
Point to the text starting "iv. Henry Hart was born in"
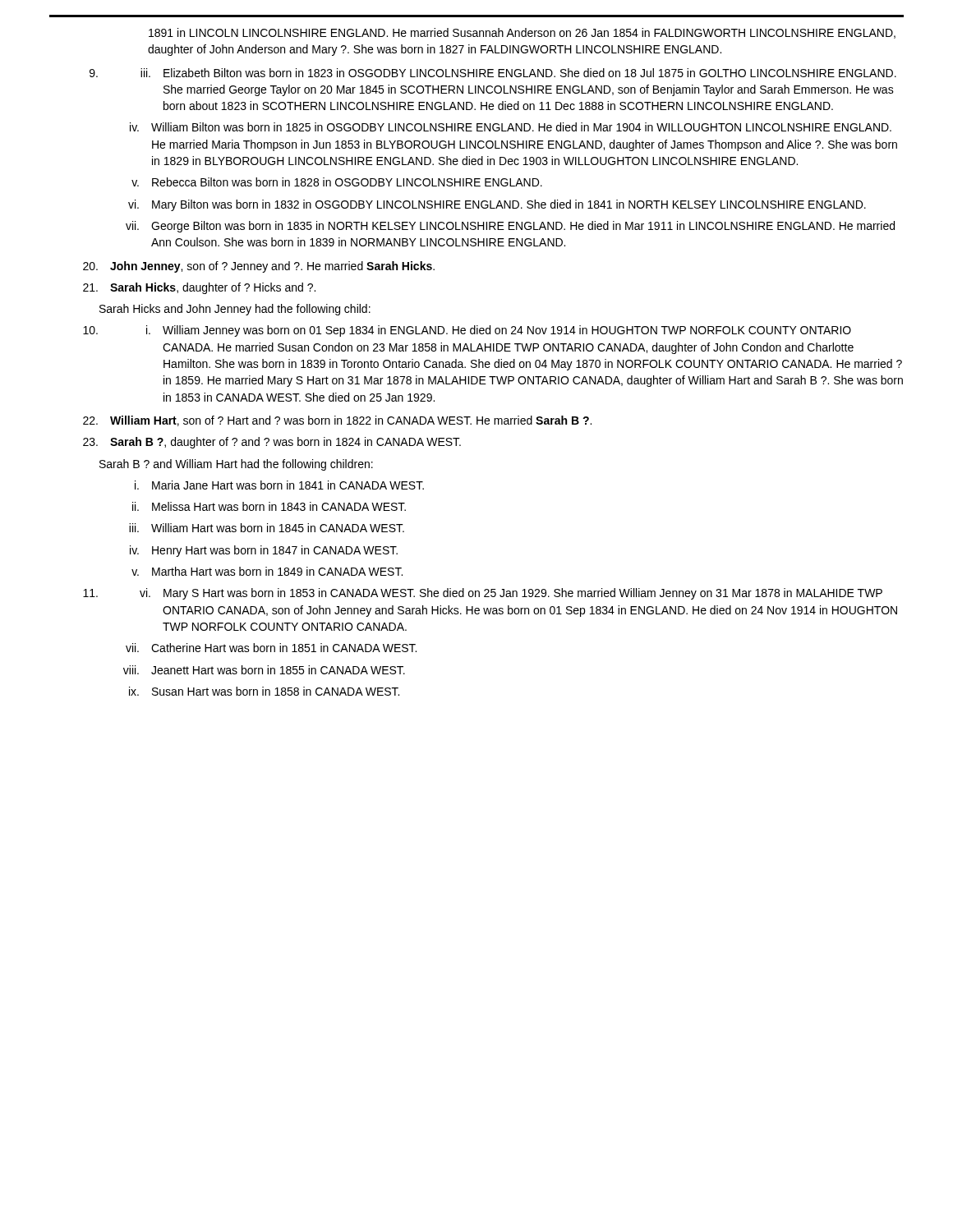click(264, 551)
